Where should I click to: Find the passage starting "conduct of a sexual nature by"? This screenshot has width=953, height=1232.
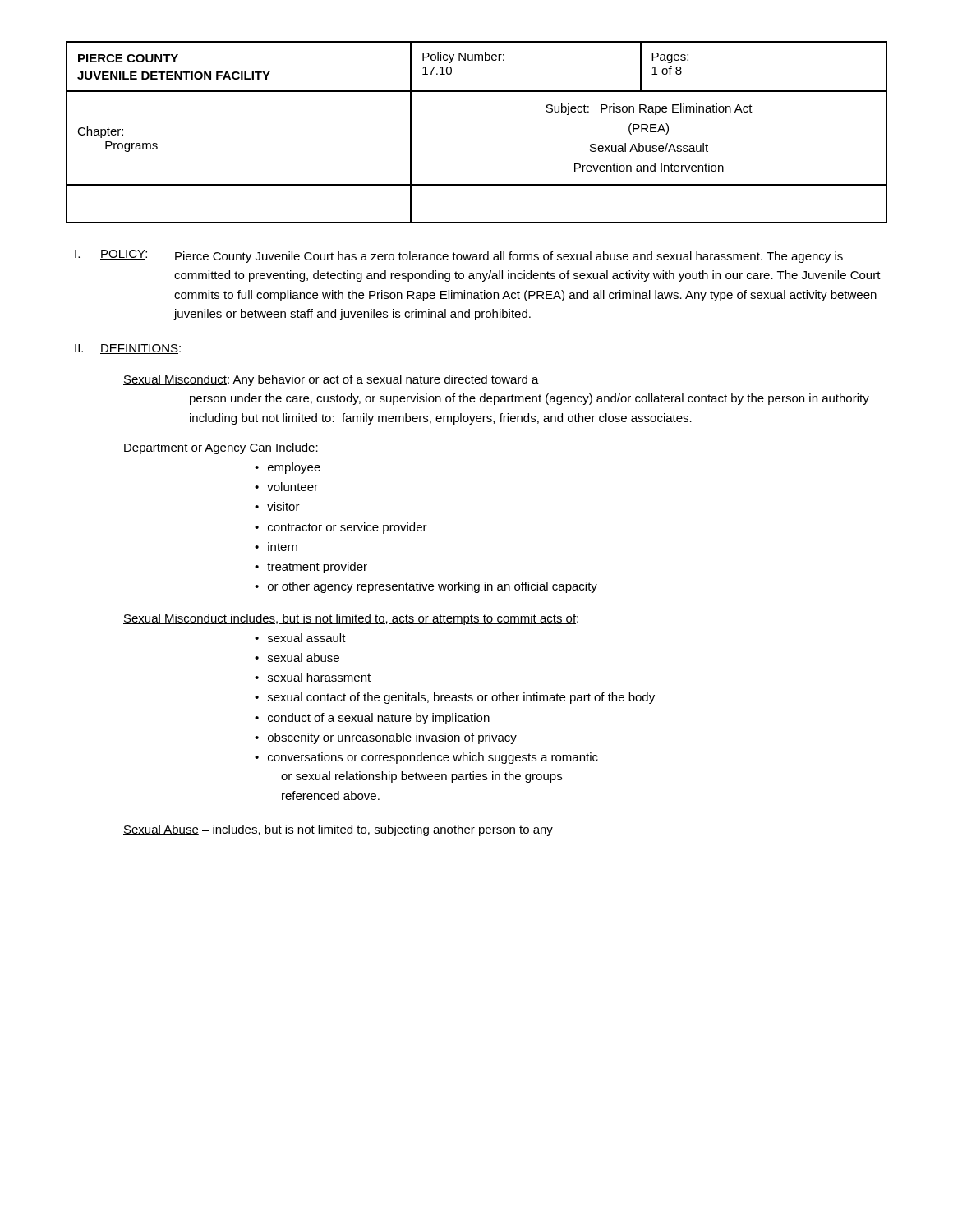(x=372, y=719)
